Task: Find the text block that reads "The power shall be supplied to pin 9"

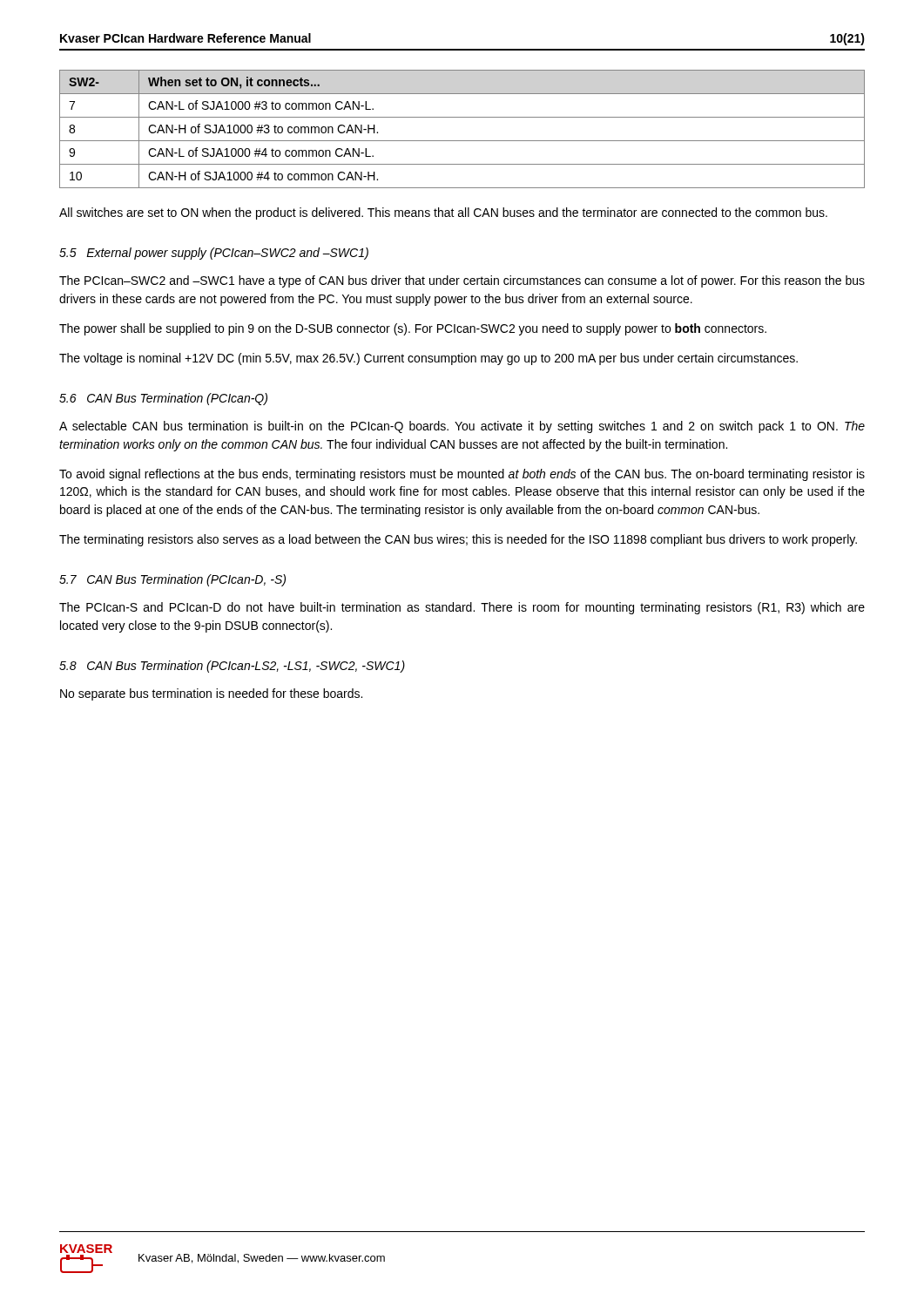Action: click(x=413, y=328)
